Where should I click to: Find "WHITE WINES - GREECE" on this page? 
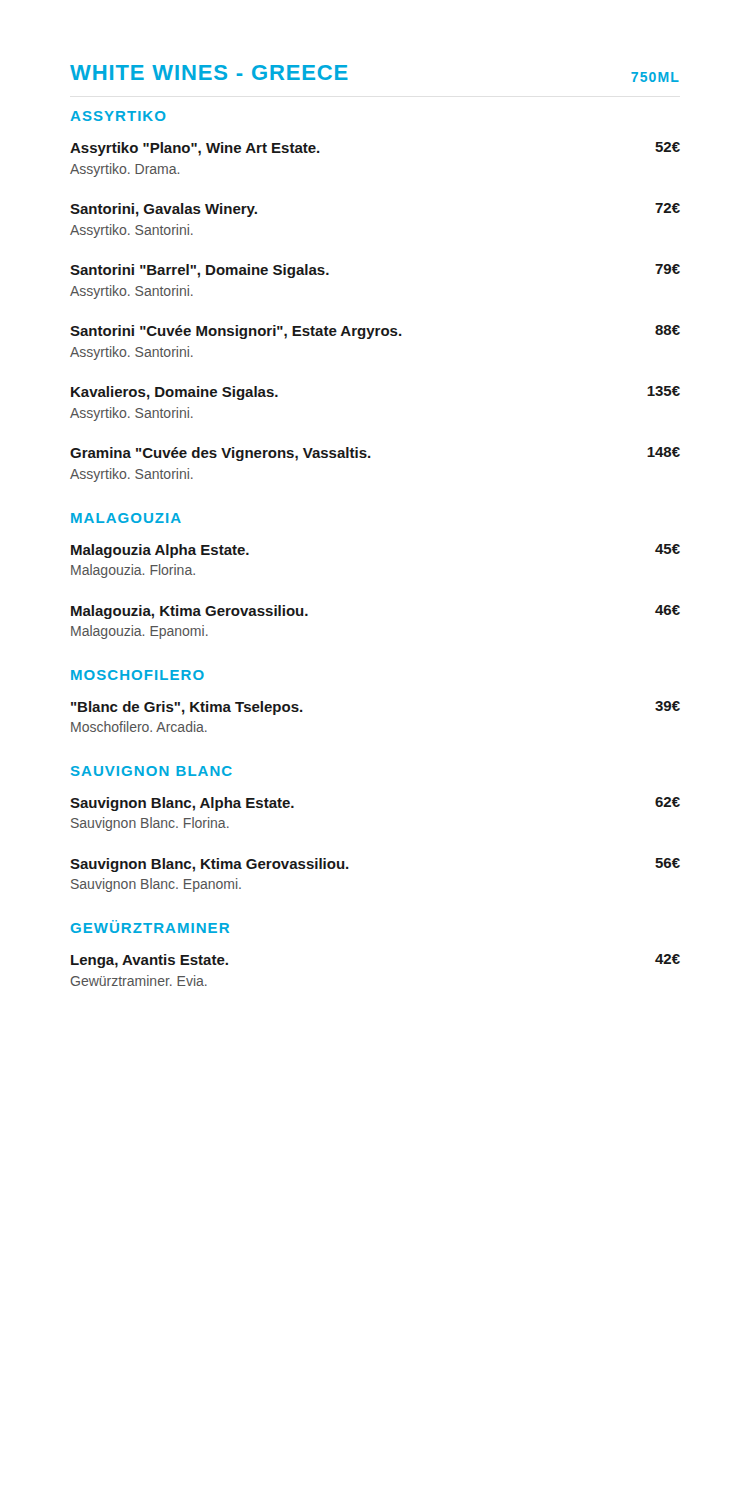210,73
